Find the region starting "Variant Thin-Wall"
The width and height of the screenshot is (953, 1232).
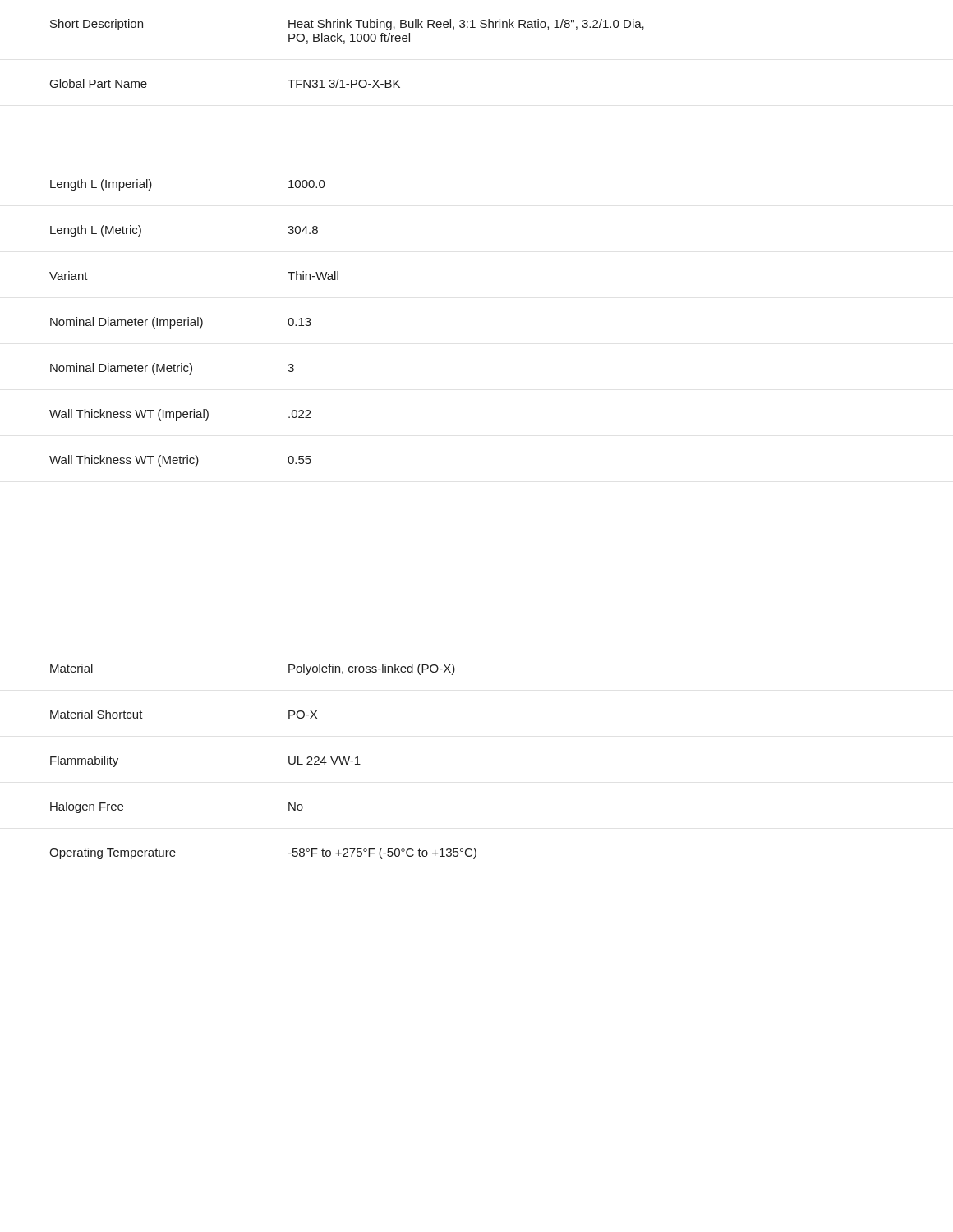point(69,276)
